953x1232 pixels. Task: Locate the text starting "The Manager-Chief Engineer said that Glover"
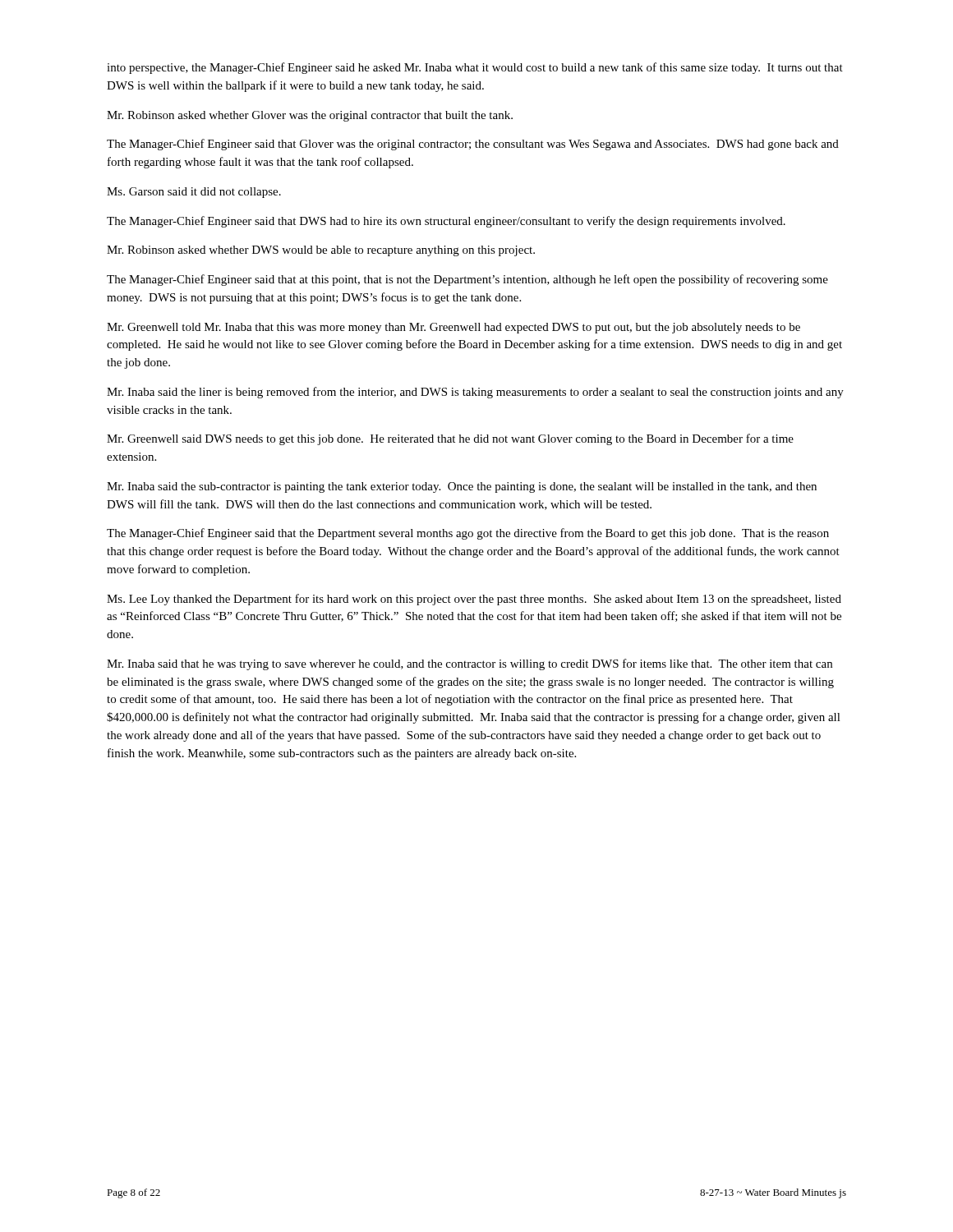click(473, 153)
